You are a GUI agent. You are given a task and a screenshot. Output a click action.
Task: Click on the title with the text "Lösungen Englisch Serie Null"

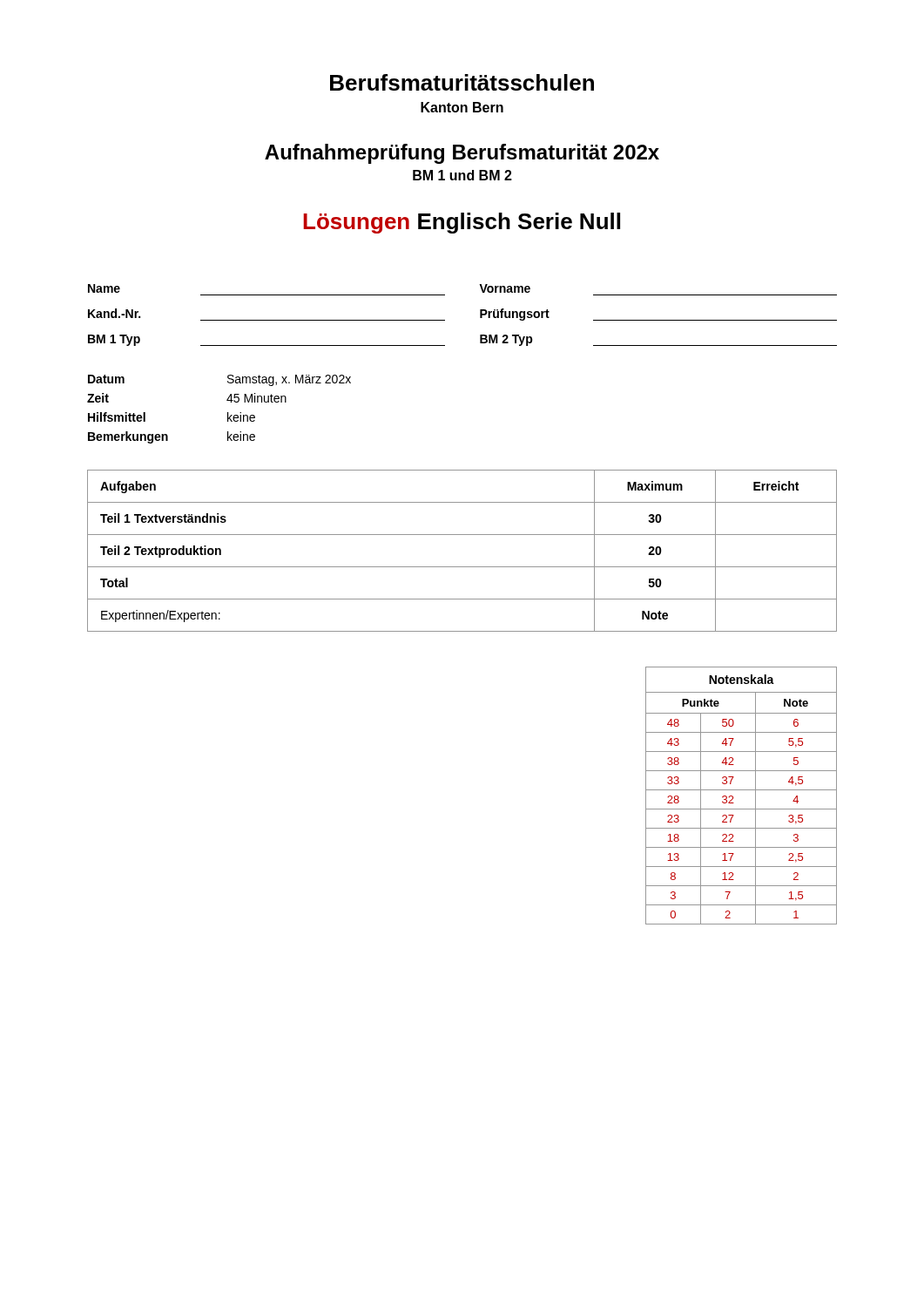(462, 222)
